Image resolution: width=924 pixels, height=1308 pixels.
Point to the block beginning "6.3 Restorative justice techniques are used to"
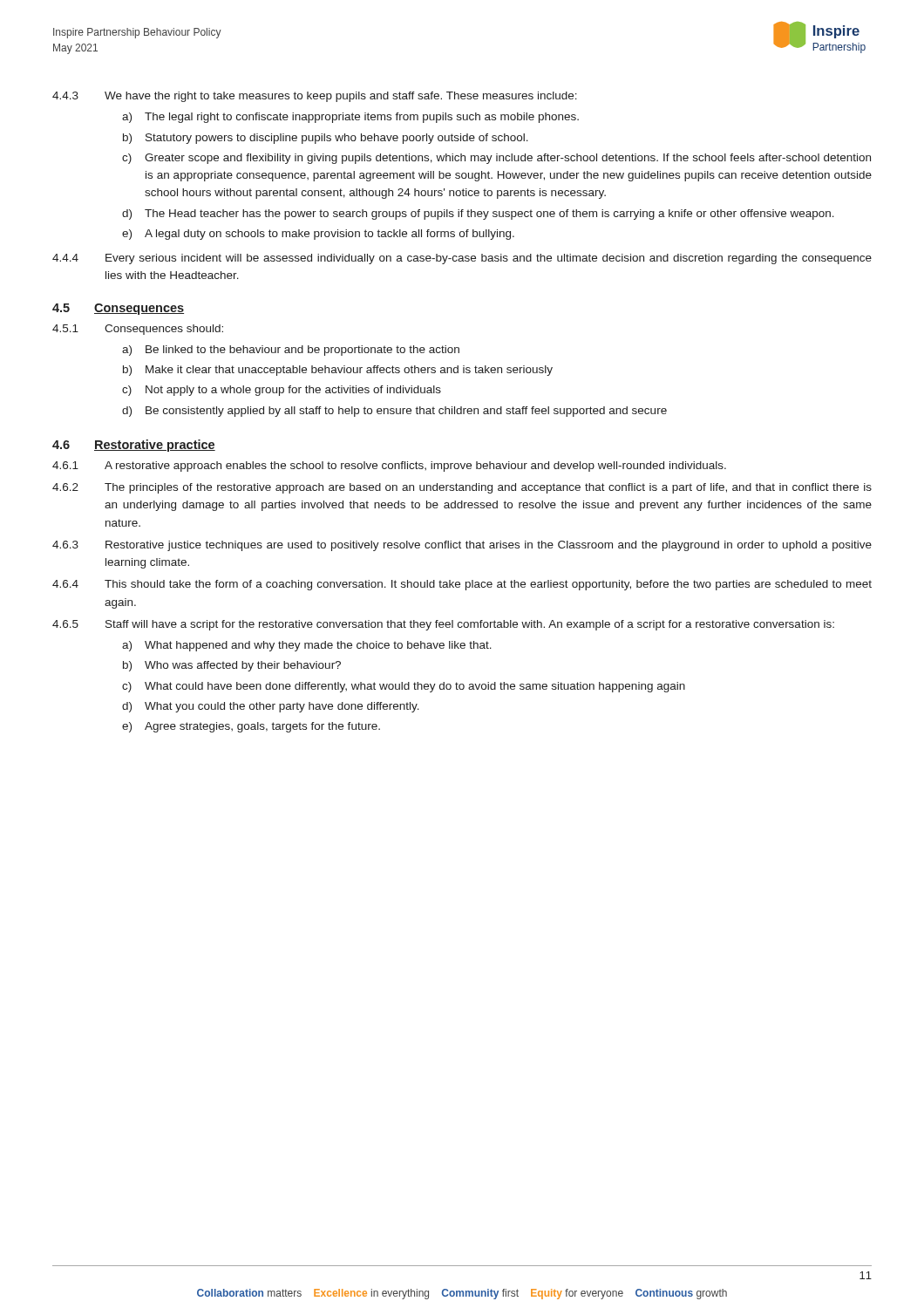pyautogui.click(x=462, y=554)
